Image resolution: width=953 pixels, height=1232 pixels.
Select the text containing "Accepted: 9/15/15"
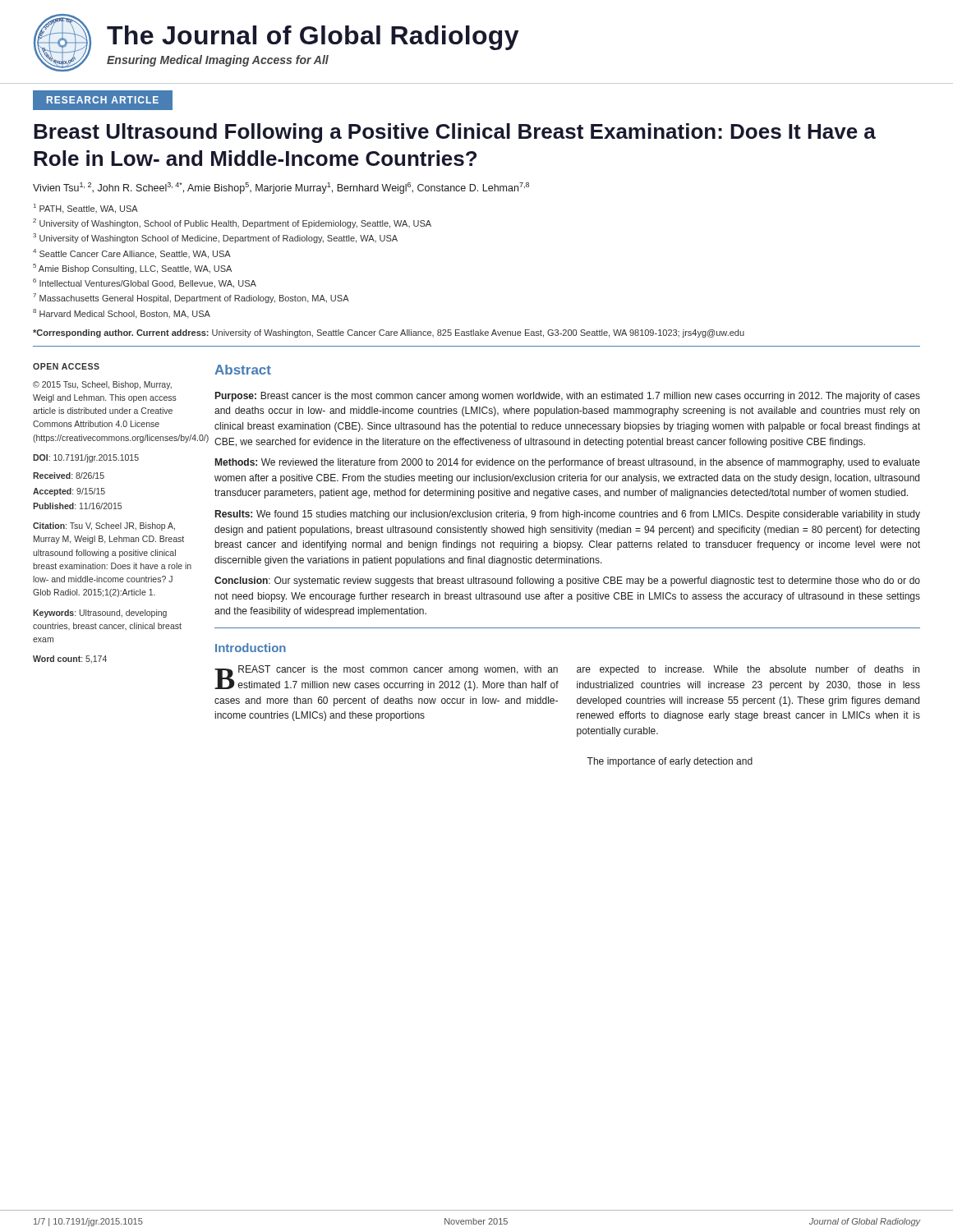pos(69,491)
